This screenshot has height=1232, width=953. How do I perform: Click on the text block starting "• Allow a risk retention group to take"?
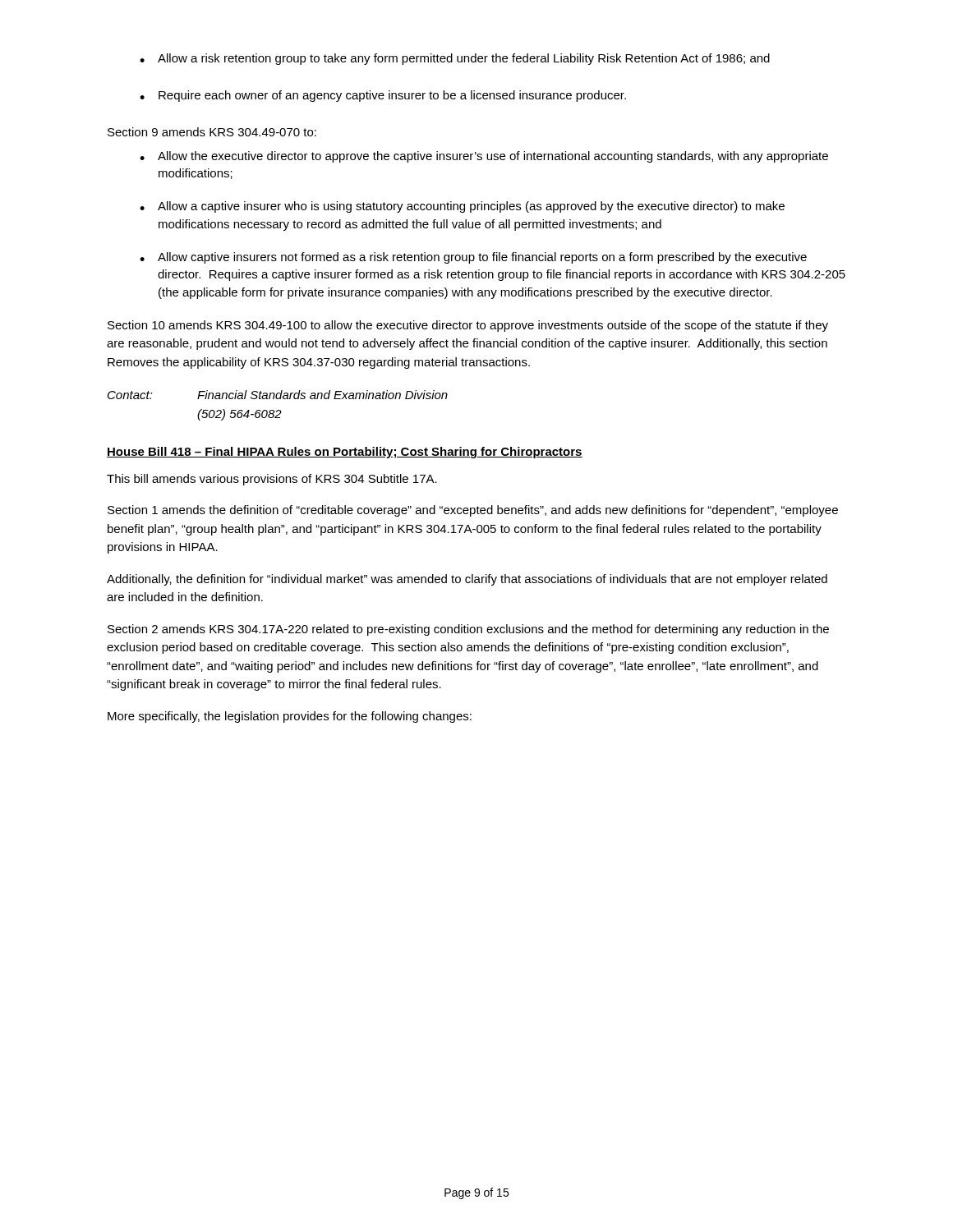coord(493,60)
